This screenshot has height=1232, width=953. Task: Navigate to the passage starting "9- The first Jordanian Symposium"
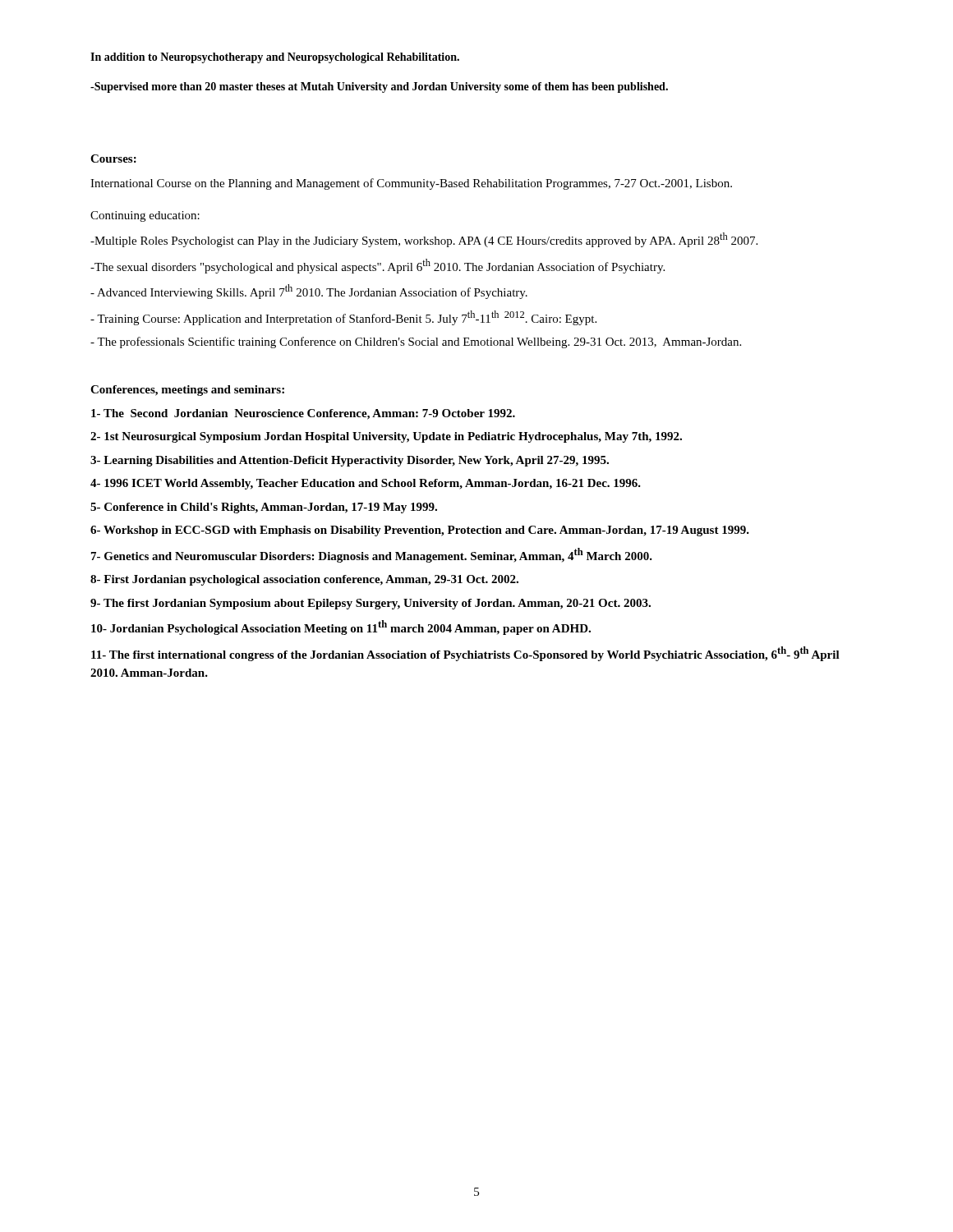tap(371, 603)
